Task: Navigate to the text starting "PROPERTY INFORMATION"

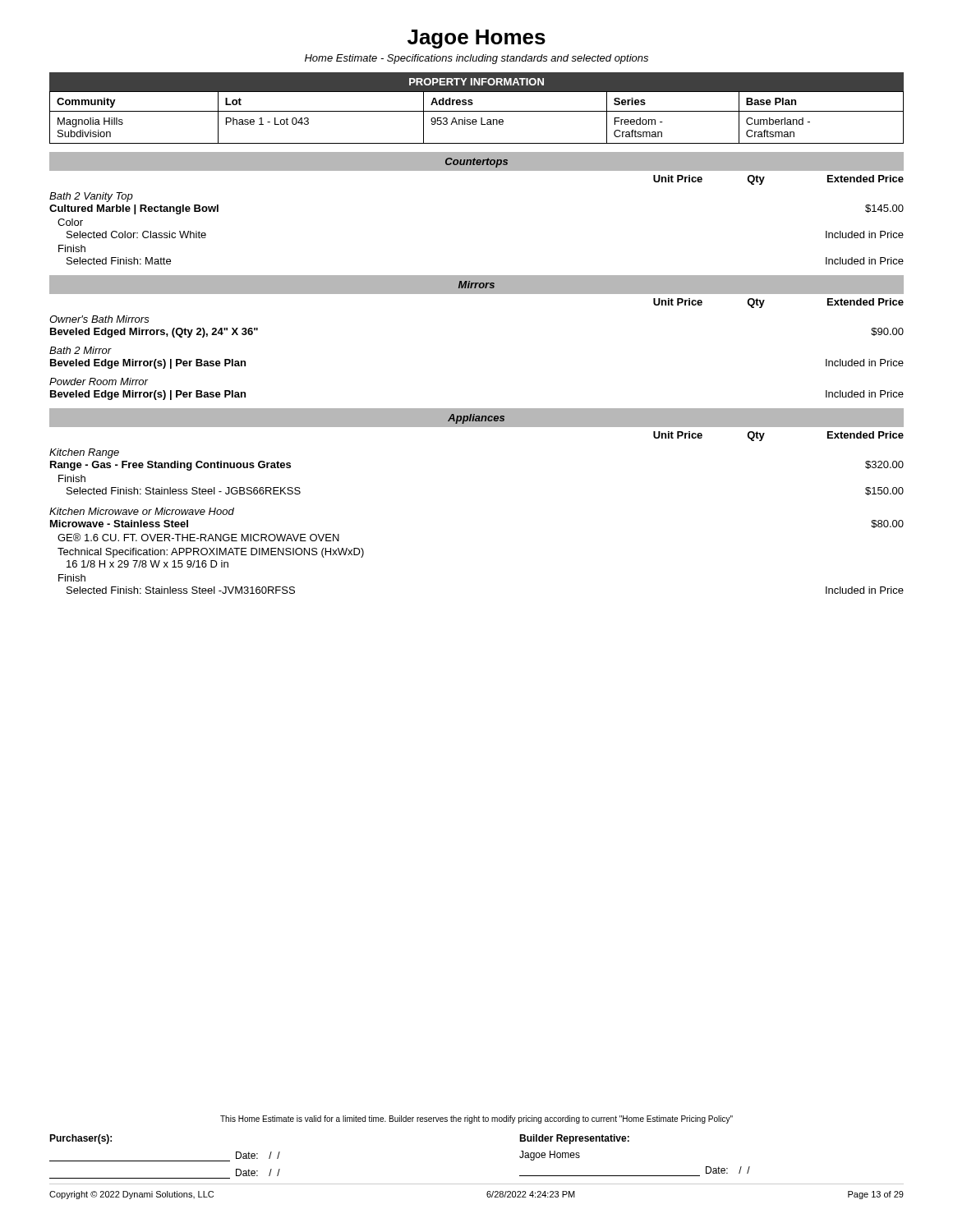Action: tap(476, 82)
